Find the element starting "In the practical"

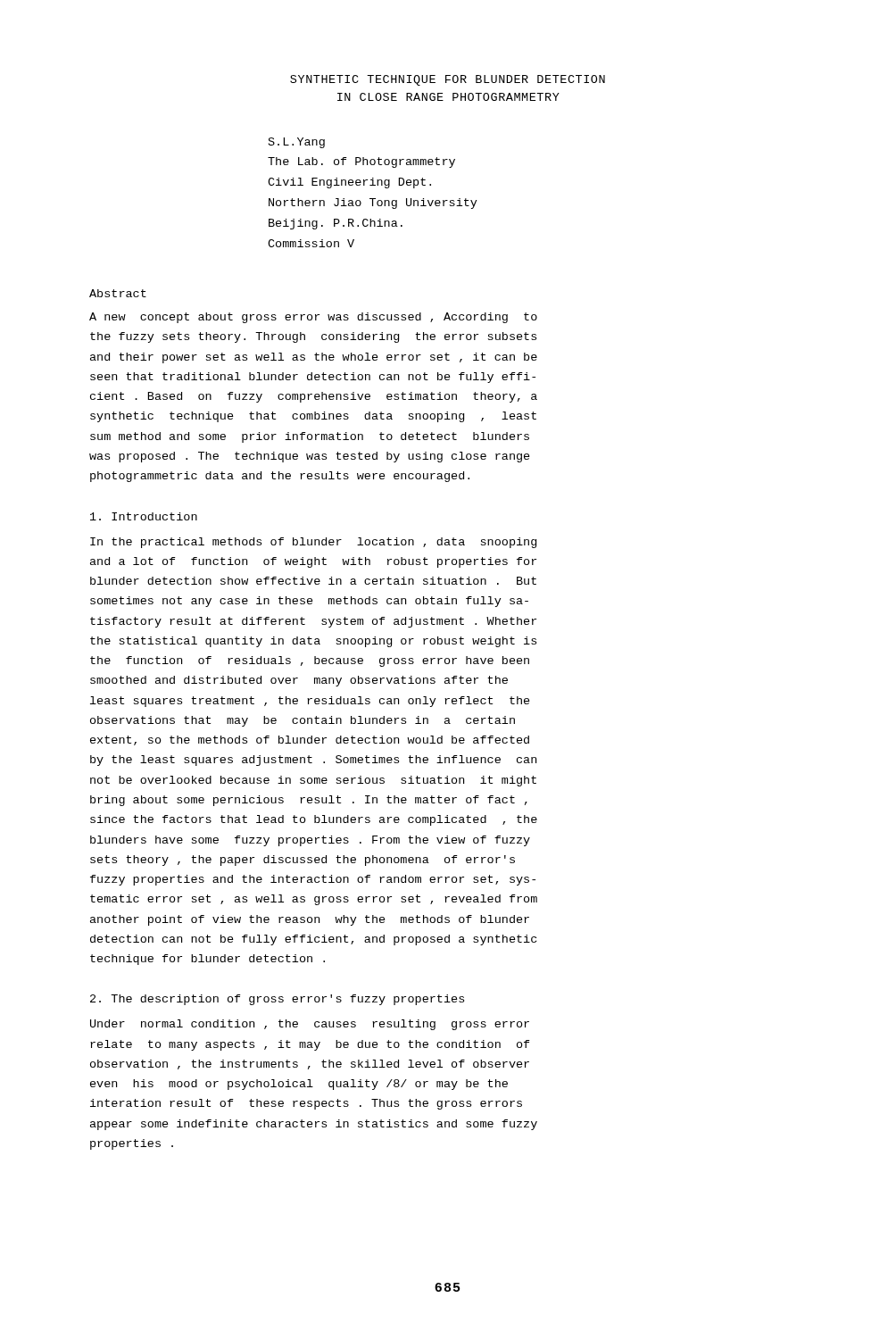pos(313,751)
